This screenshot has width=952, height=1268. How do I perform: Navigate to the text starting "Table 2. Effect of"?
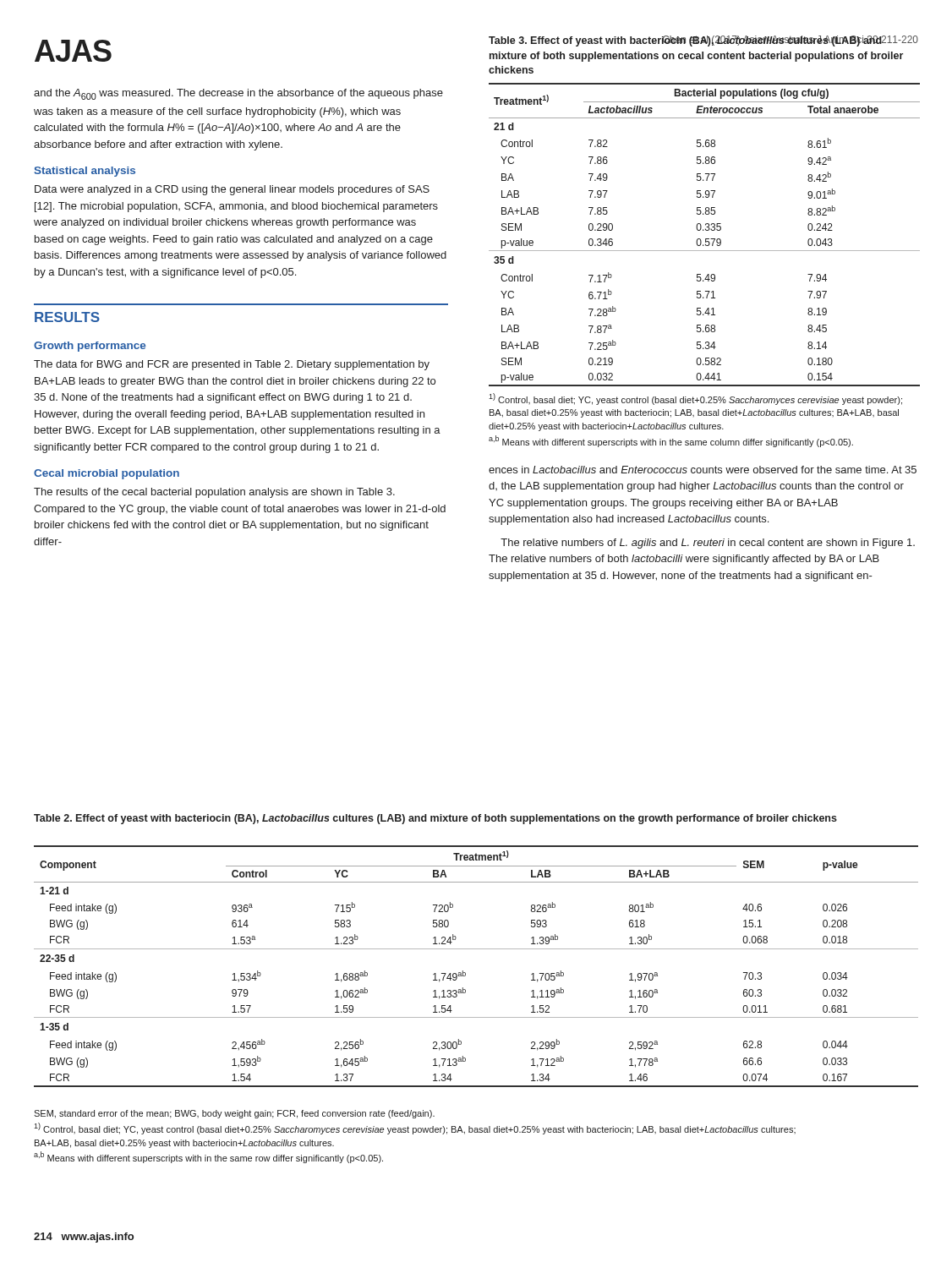pos(476,819)
